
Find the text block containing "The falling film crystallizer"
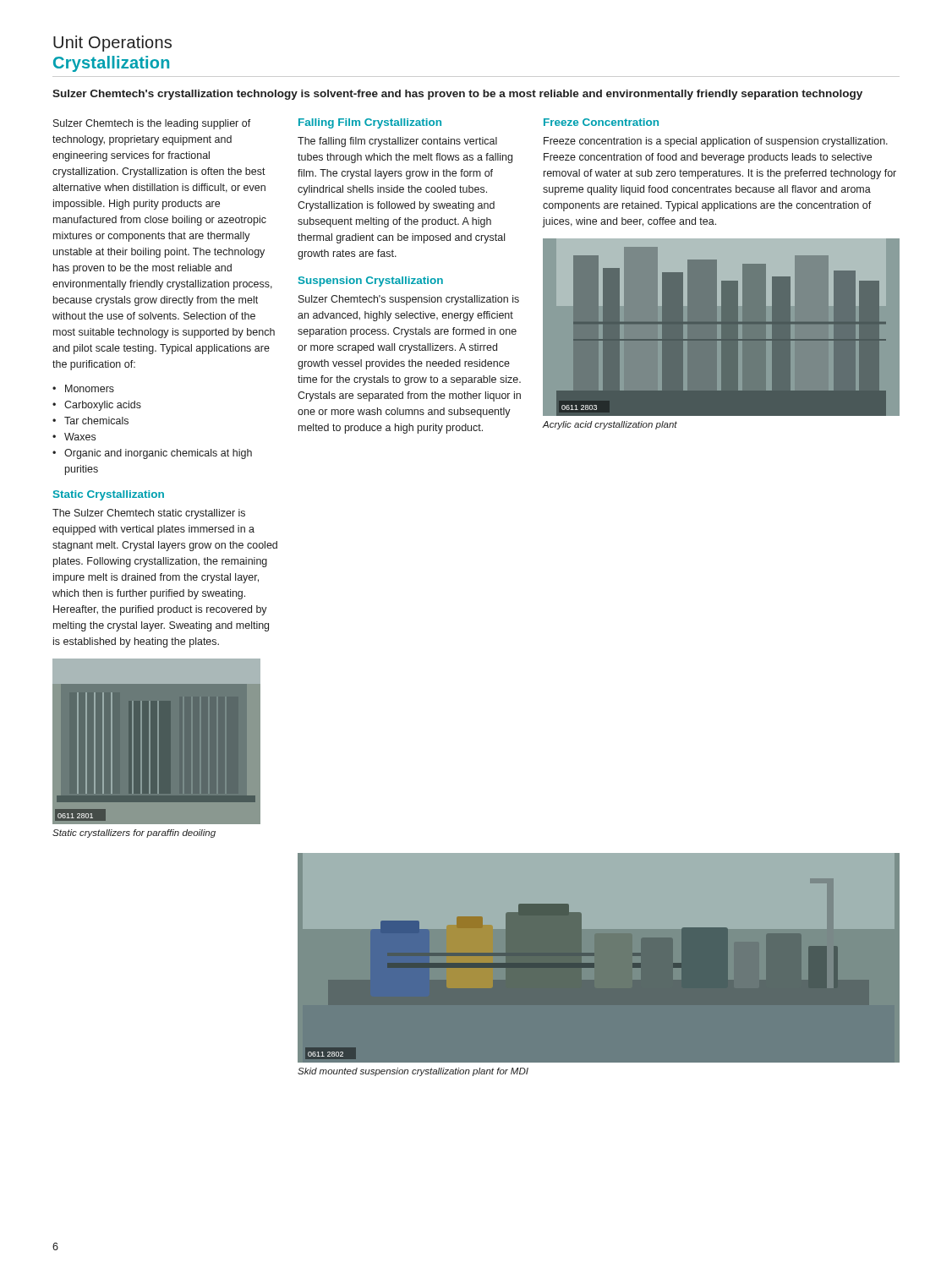[405, 197]
